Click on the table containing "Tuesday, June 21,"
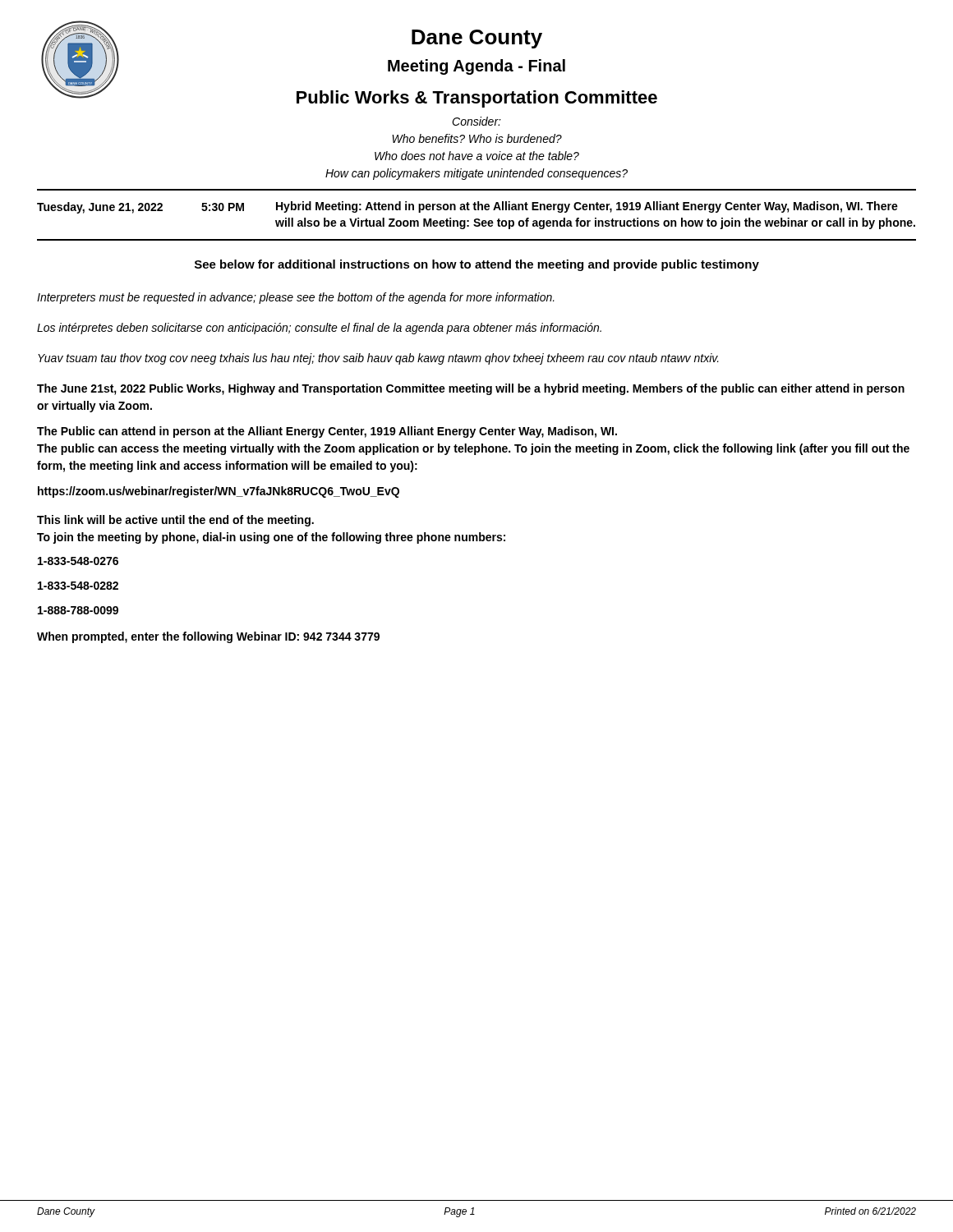953x1232 pixels. 476,216
